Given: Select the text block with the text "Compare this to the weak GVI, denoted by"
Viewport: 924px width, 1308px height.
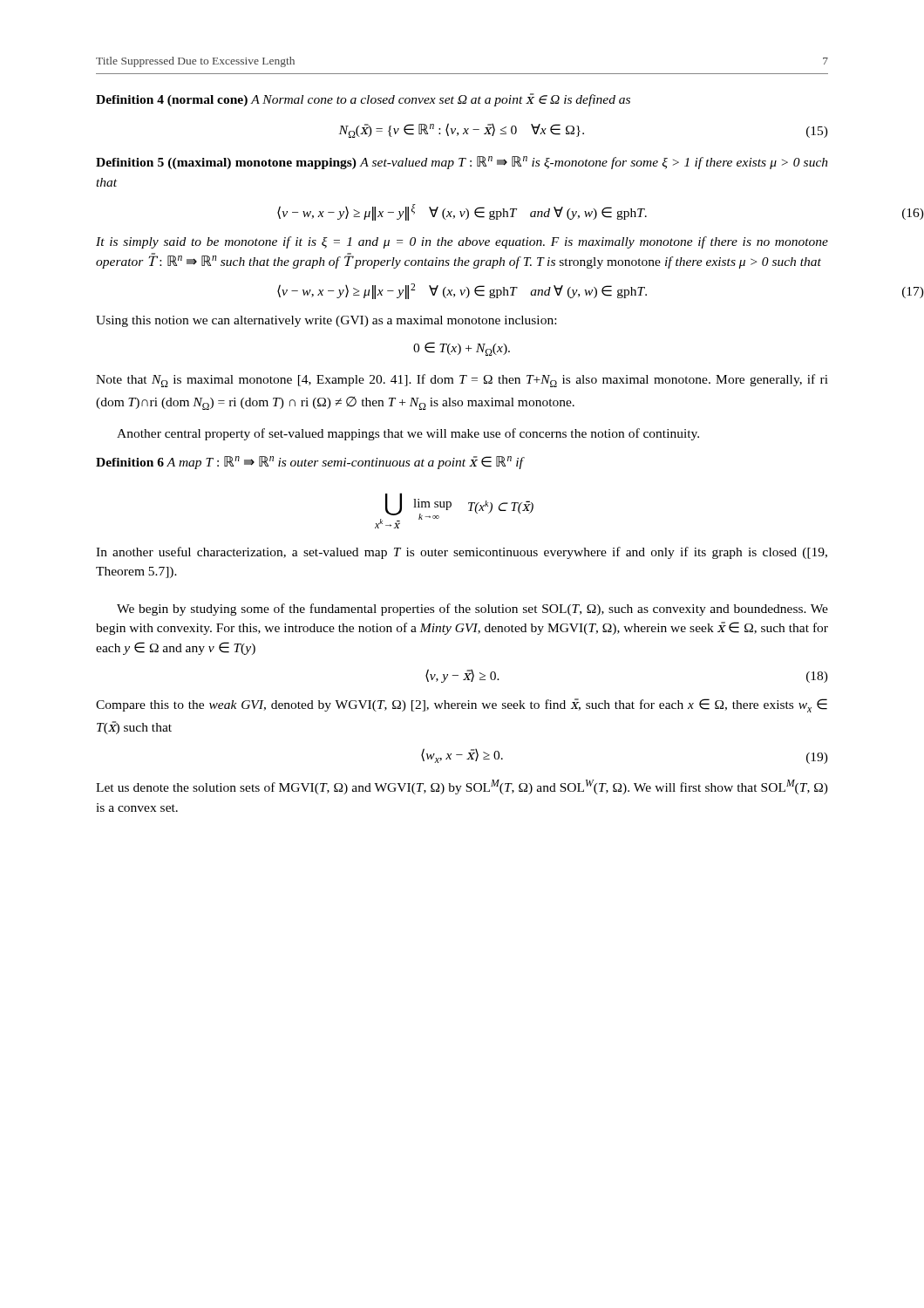Looking at the screenshot, I should pyautogui.click(x=462, y=716).
